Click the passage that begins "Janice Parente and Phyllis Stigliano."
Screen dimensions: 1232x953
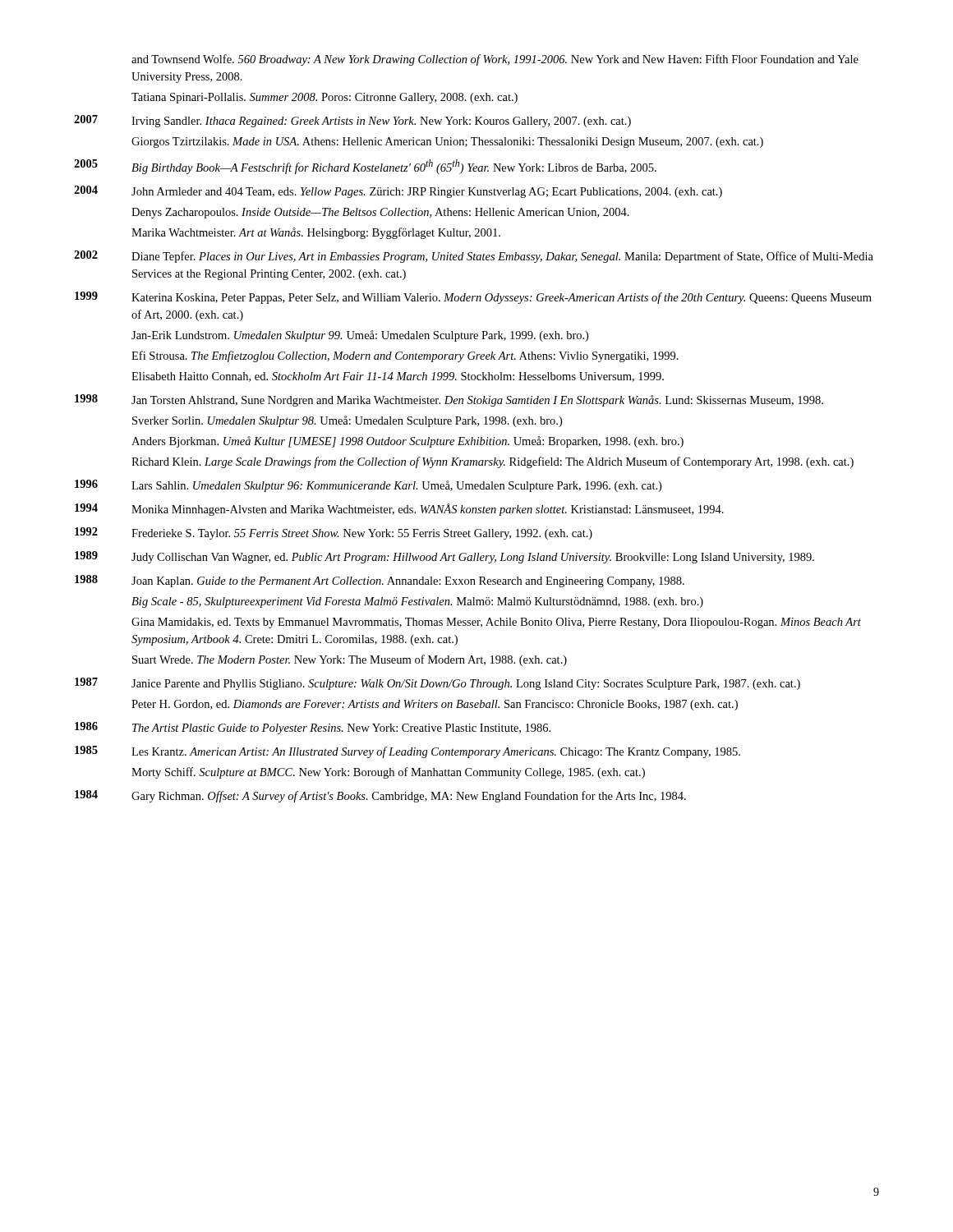(x=466, y=684)
